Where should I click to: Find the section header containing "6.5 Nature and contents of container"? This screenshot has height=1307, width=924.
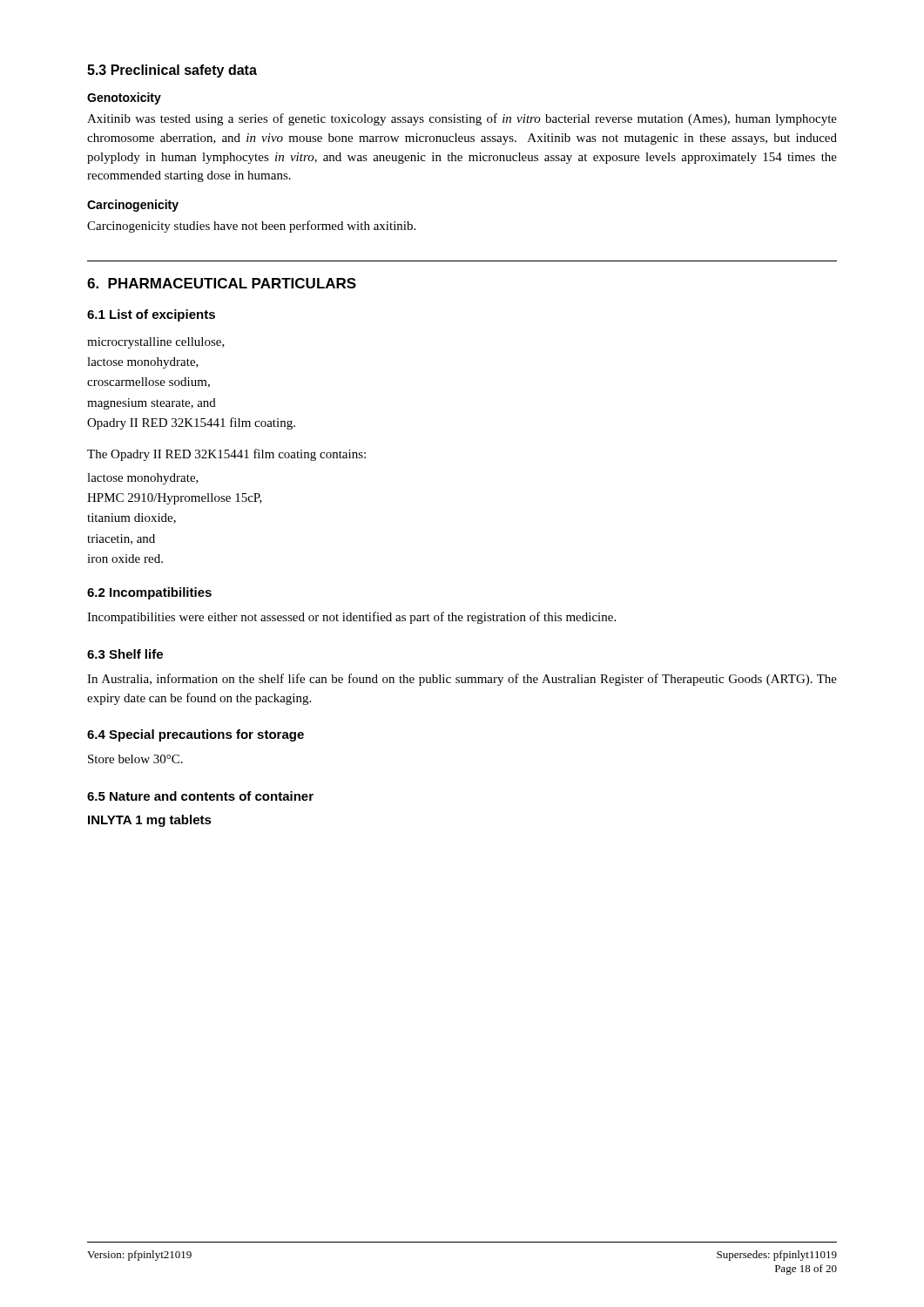(200, 796)
